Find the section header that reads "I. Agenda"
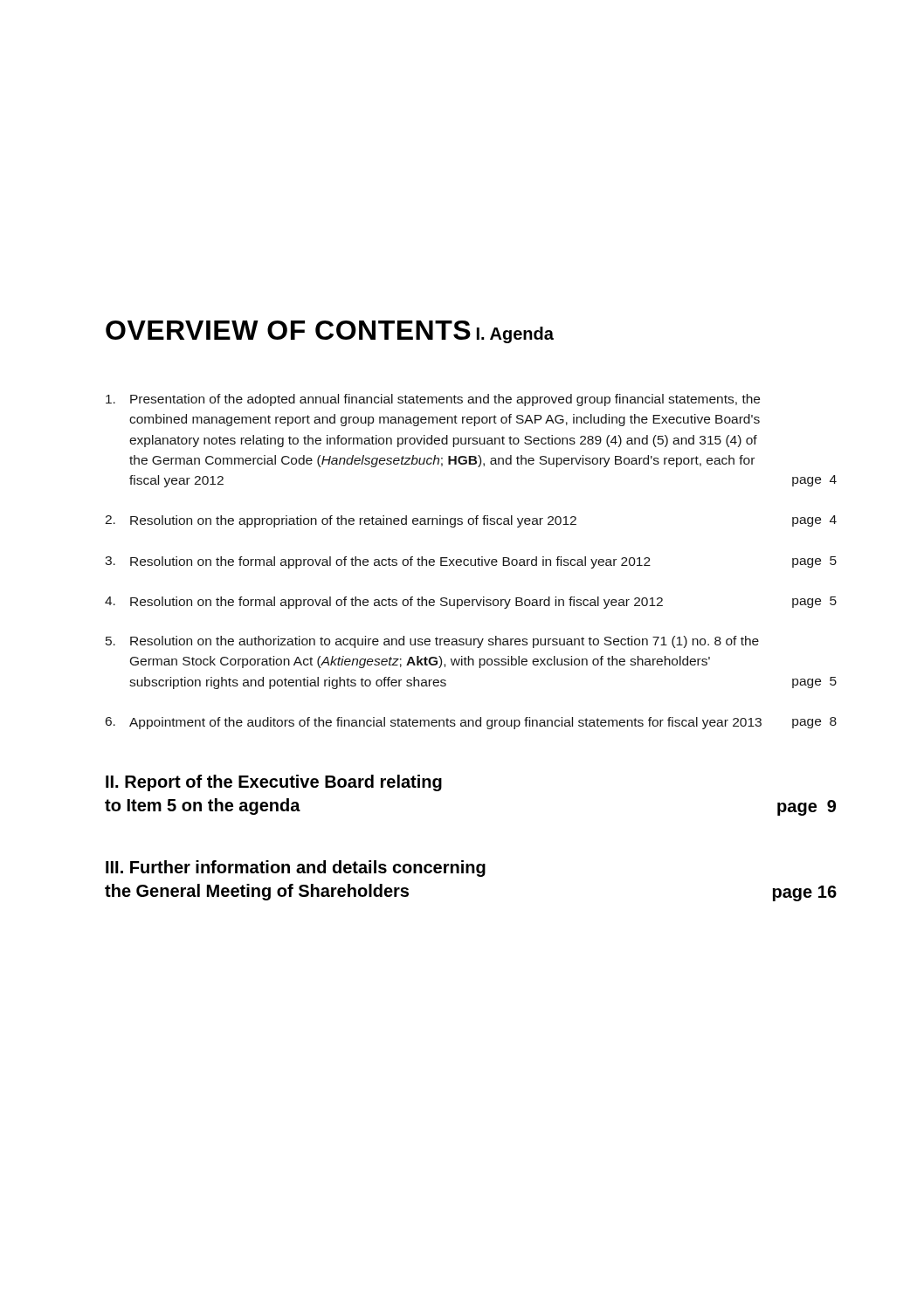Image resolution: width=924 pixels, height=1310 pixels. pos(515,334)
